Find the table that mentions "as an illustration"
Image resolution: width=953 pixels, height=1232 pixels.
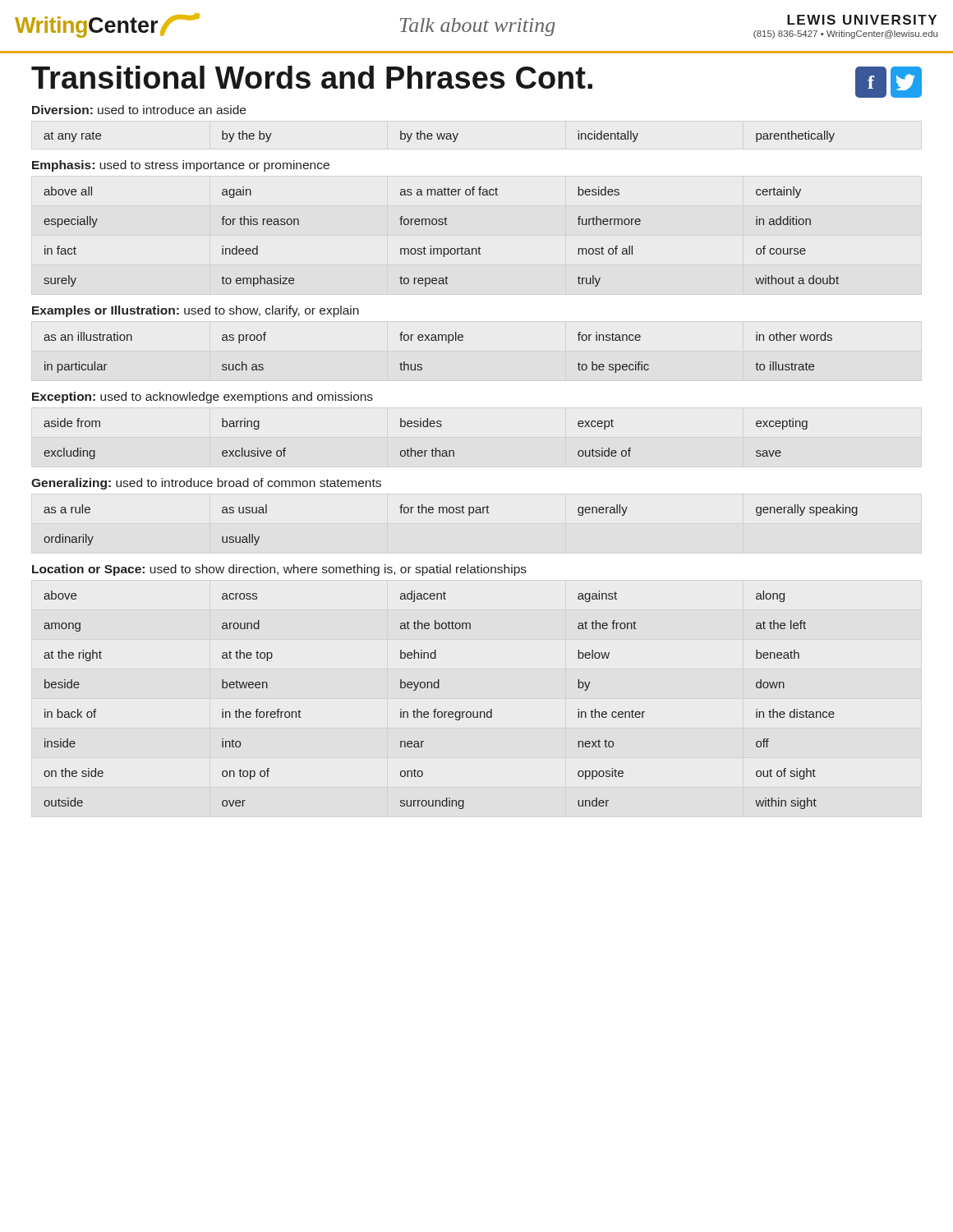(x=476, y=351)
